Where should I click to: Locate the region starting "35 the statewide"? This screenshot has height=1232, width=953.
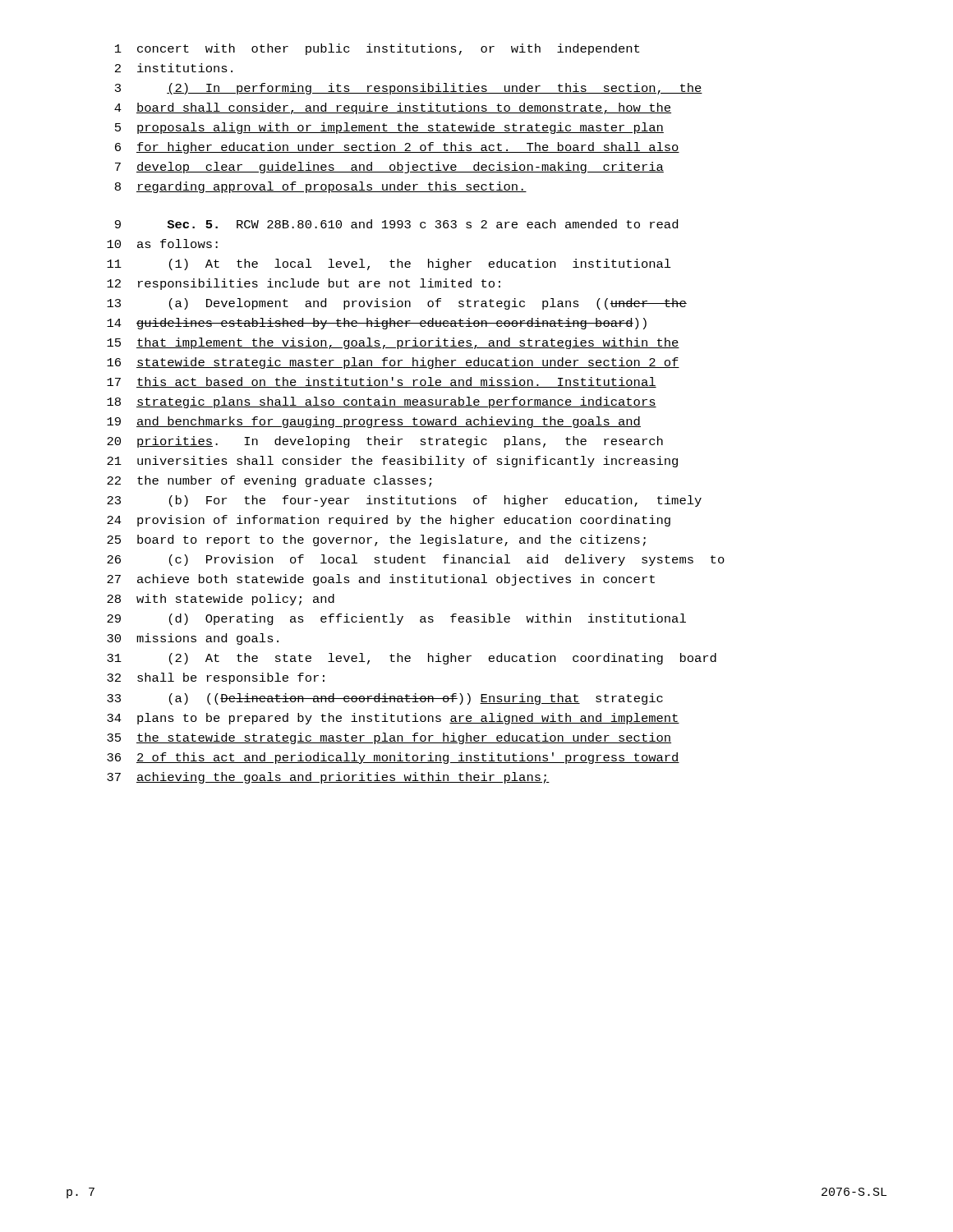(x=485, y=738)
